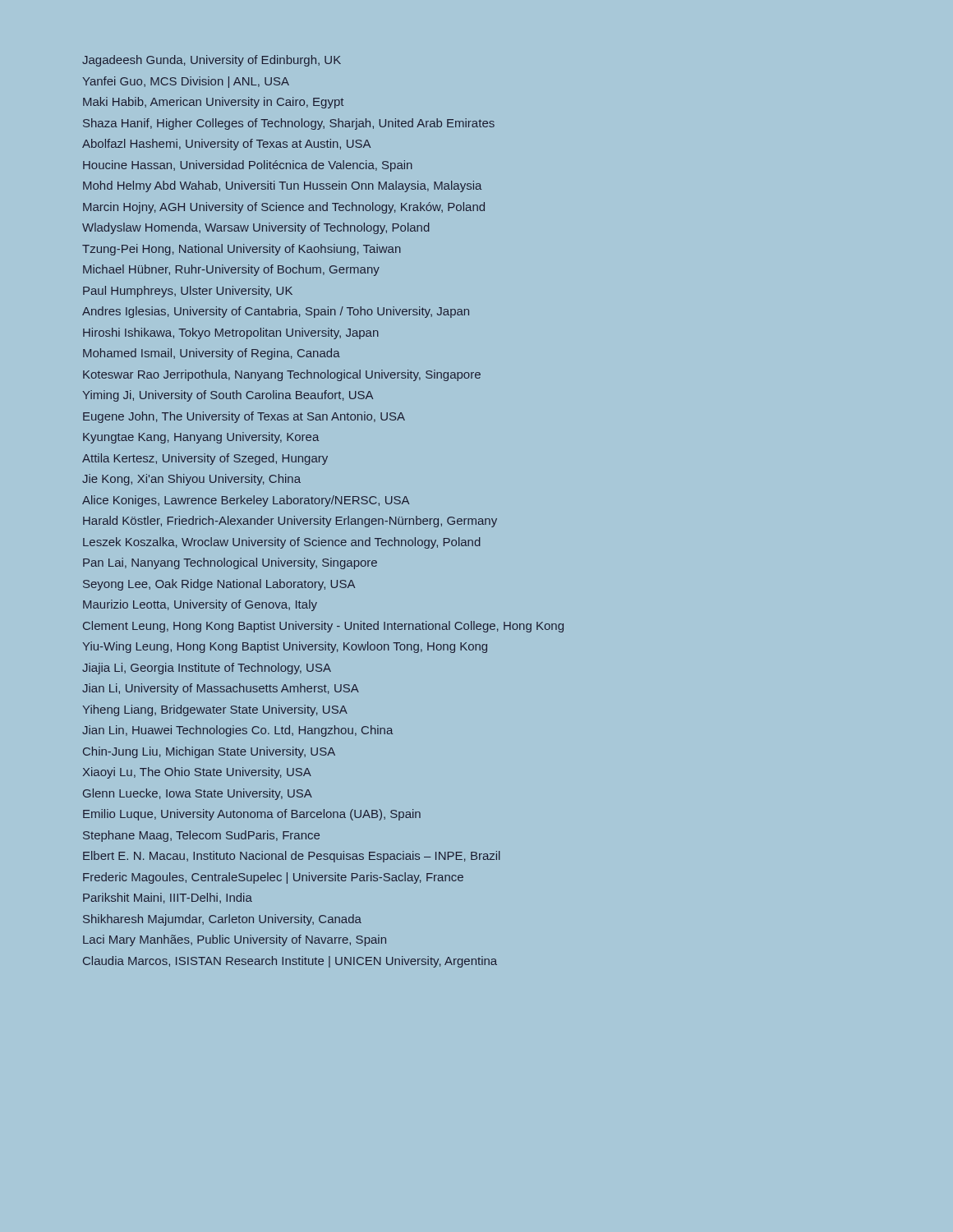Find the text starting "Clement Leung, Hong Kong"
The height and width of the screenshot is (1232, 953).
(x=323, y=625)
